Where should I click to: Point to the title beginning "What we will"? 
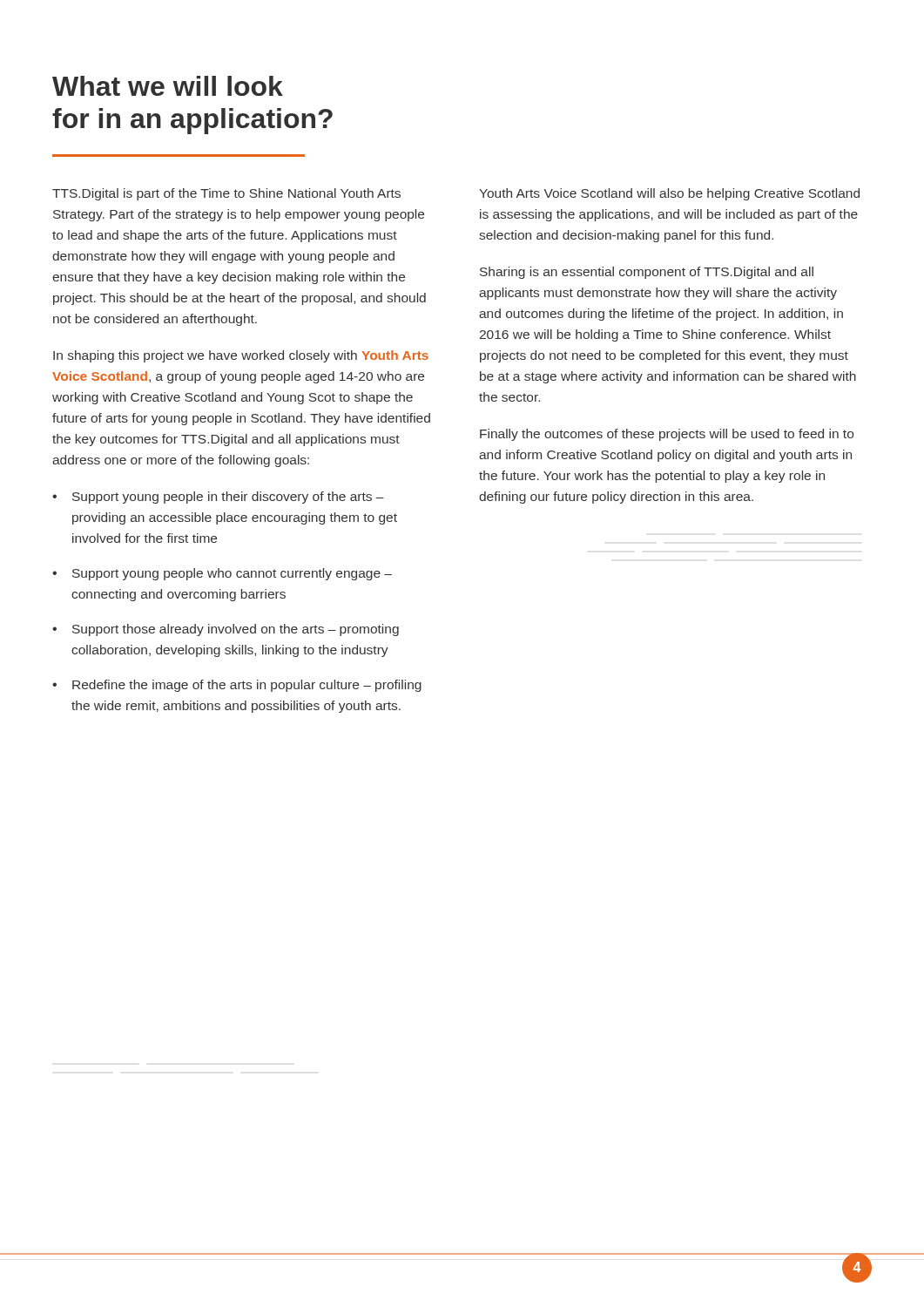[x=192, y=116]
